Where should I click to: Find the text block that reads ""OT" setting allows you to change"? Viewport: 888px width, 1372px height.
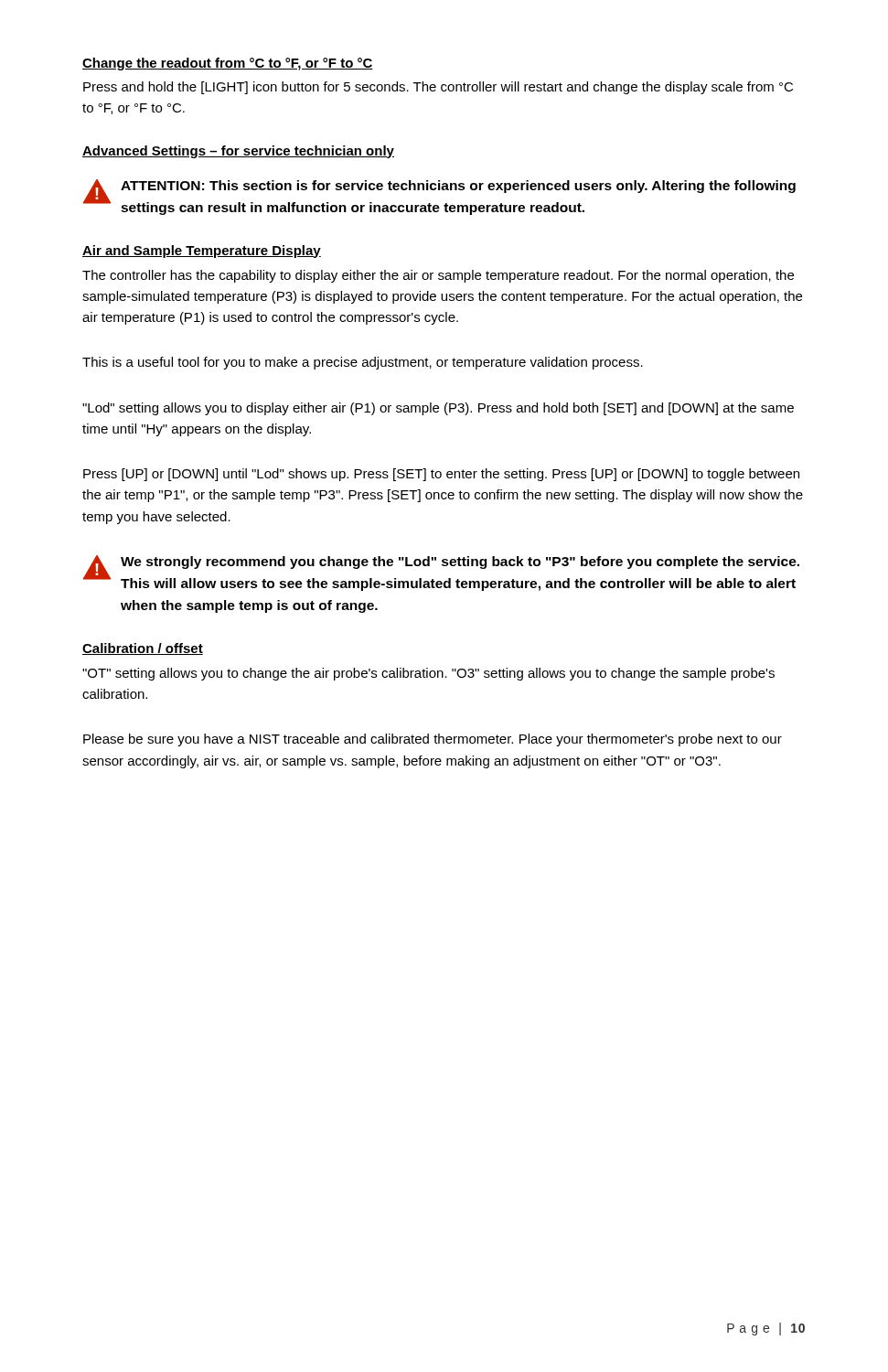[429, 683]
